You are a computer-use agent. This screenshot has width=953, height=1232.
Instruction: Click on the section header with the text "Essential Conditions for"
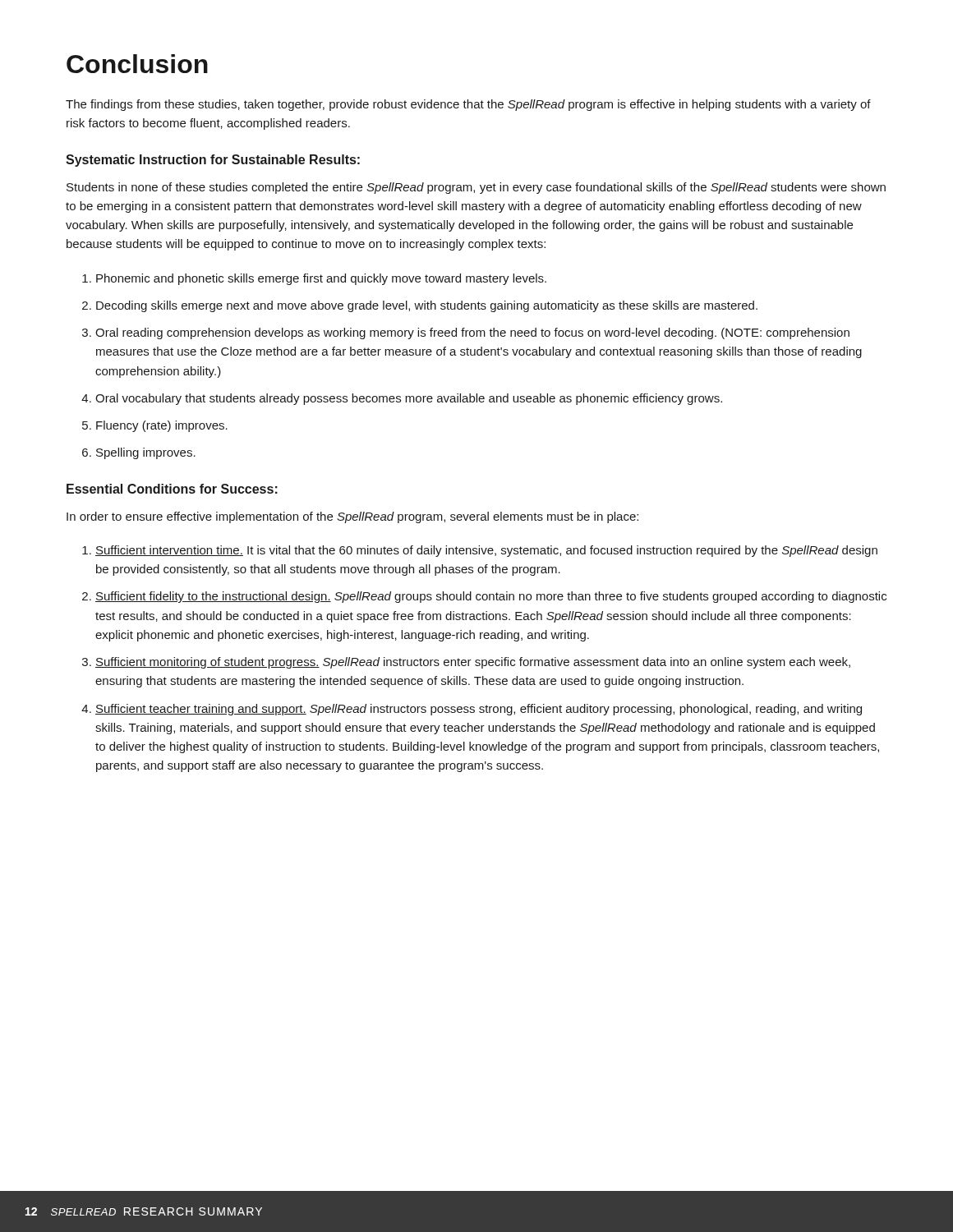point(172,489)
